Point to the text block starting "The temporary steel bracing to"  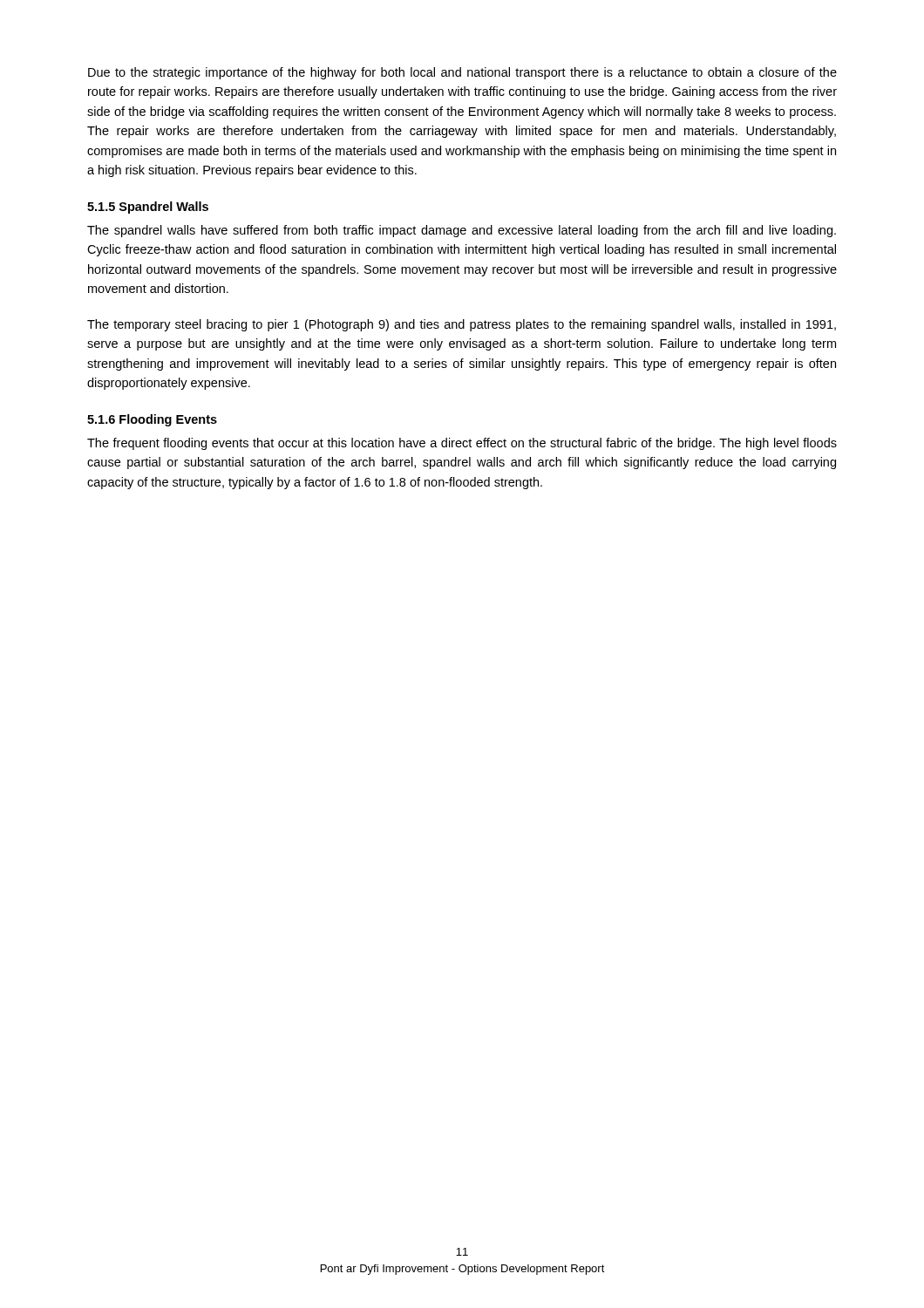click(462, 354)
